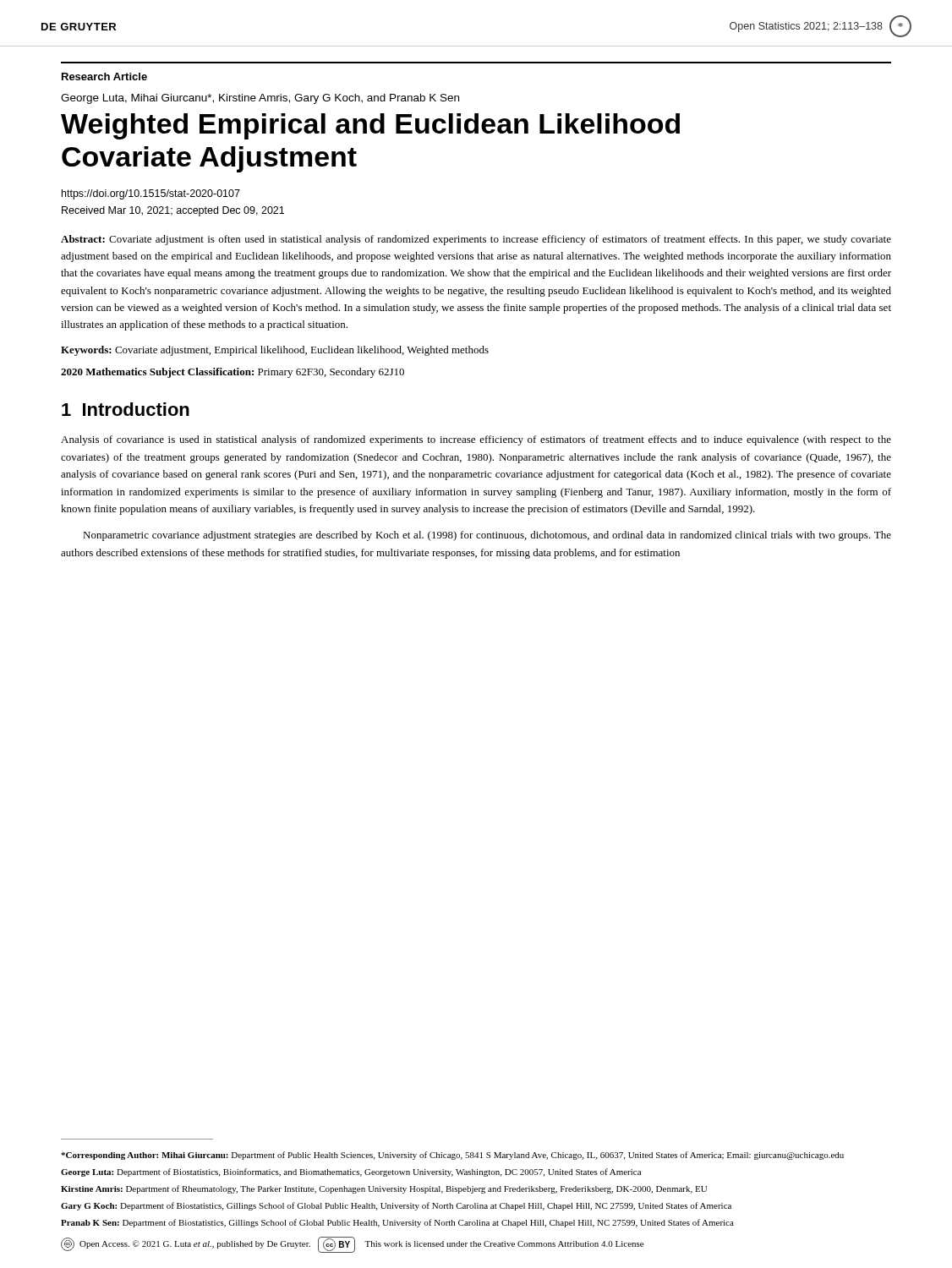Point to "1 Introduction"
The height and width of the screenshot is (1268, 952).
(125, 410)
